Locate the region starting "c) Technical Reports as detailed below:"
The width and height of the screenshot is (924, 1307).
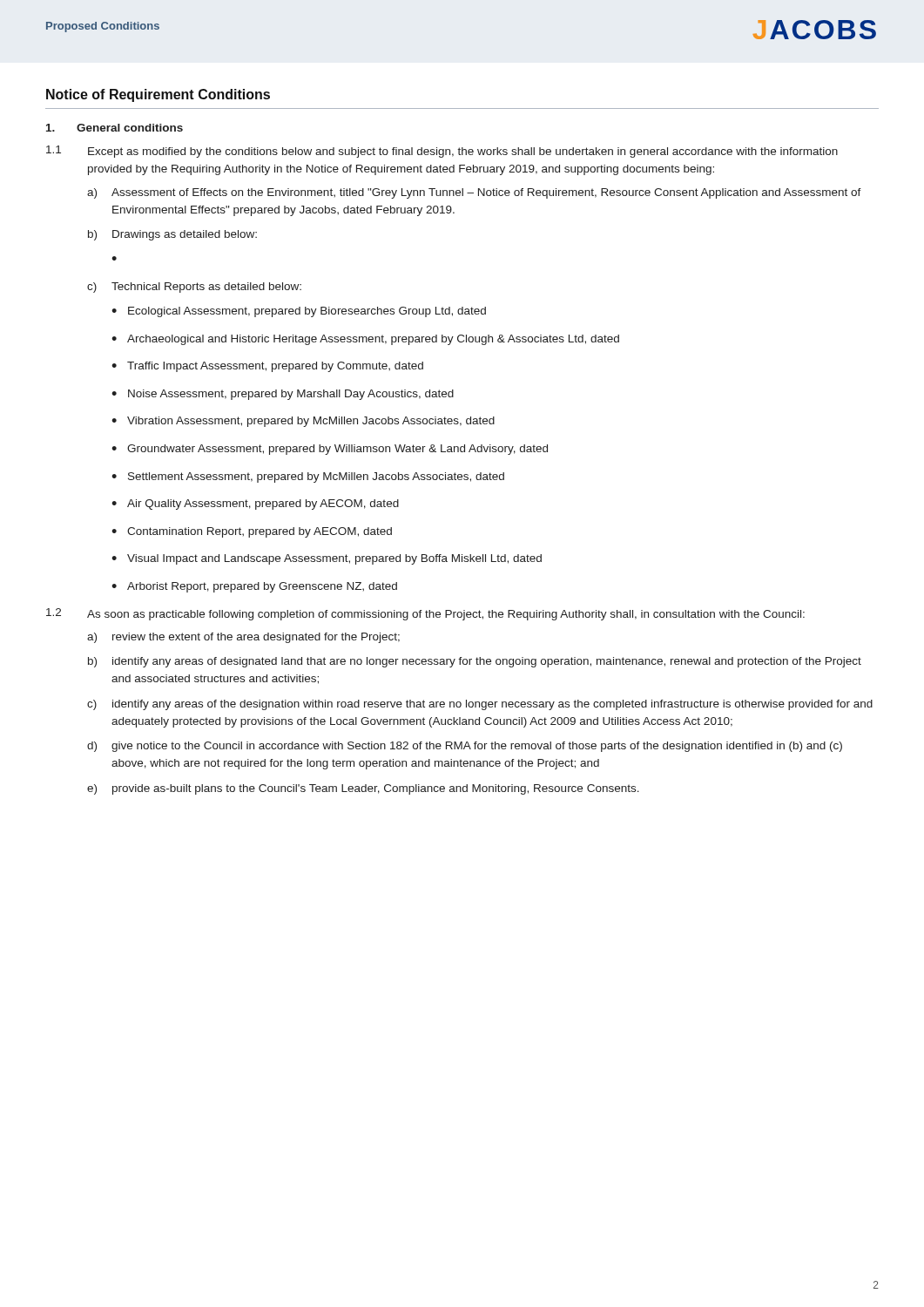coord(194,288)
